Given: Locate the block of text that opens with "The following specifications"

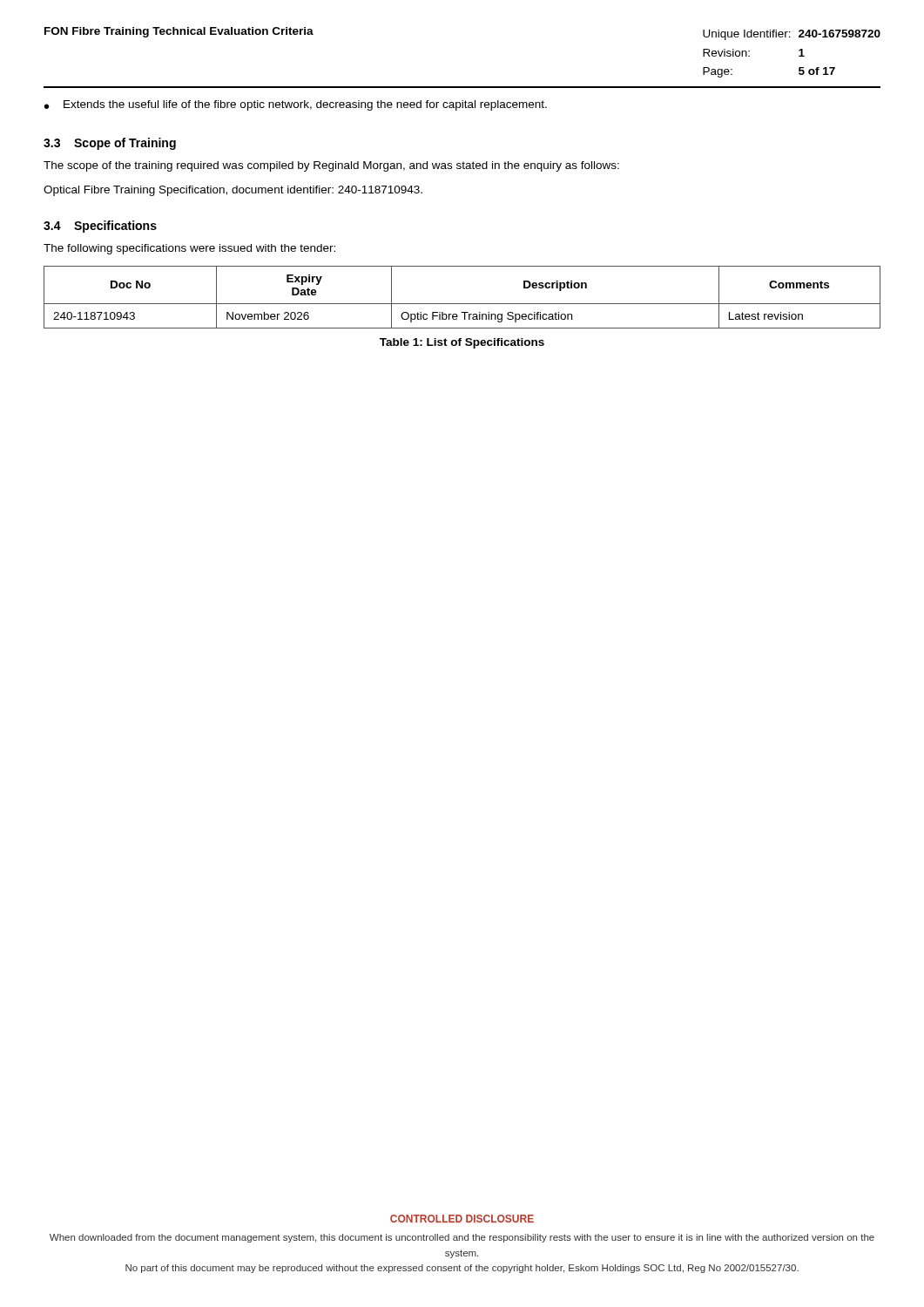Looking at the screenshot, I should tap(190, 247).
